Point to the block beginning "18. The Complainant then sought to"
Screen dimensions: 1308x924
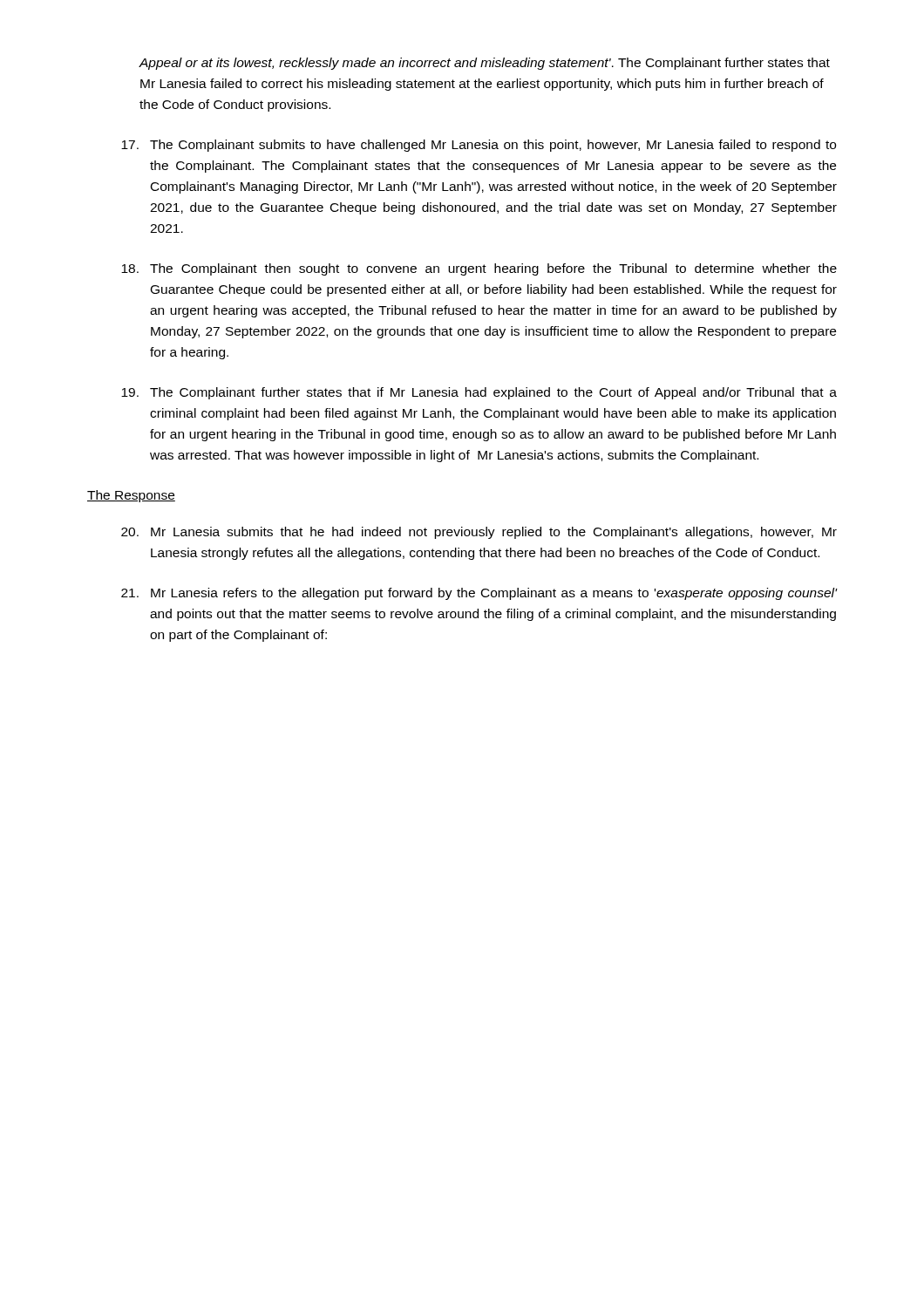point(462,311)
